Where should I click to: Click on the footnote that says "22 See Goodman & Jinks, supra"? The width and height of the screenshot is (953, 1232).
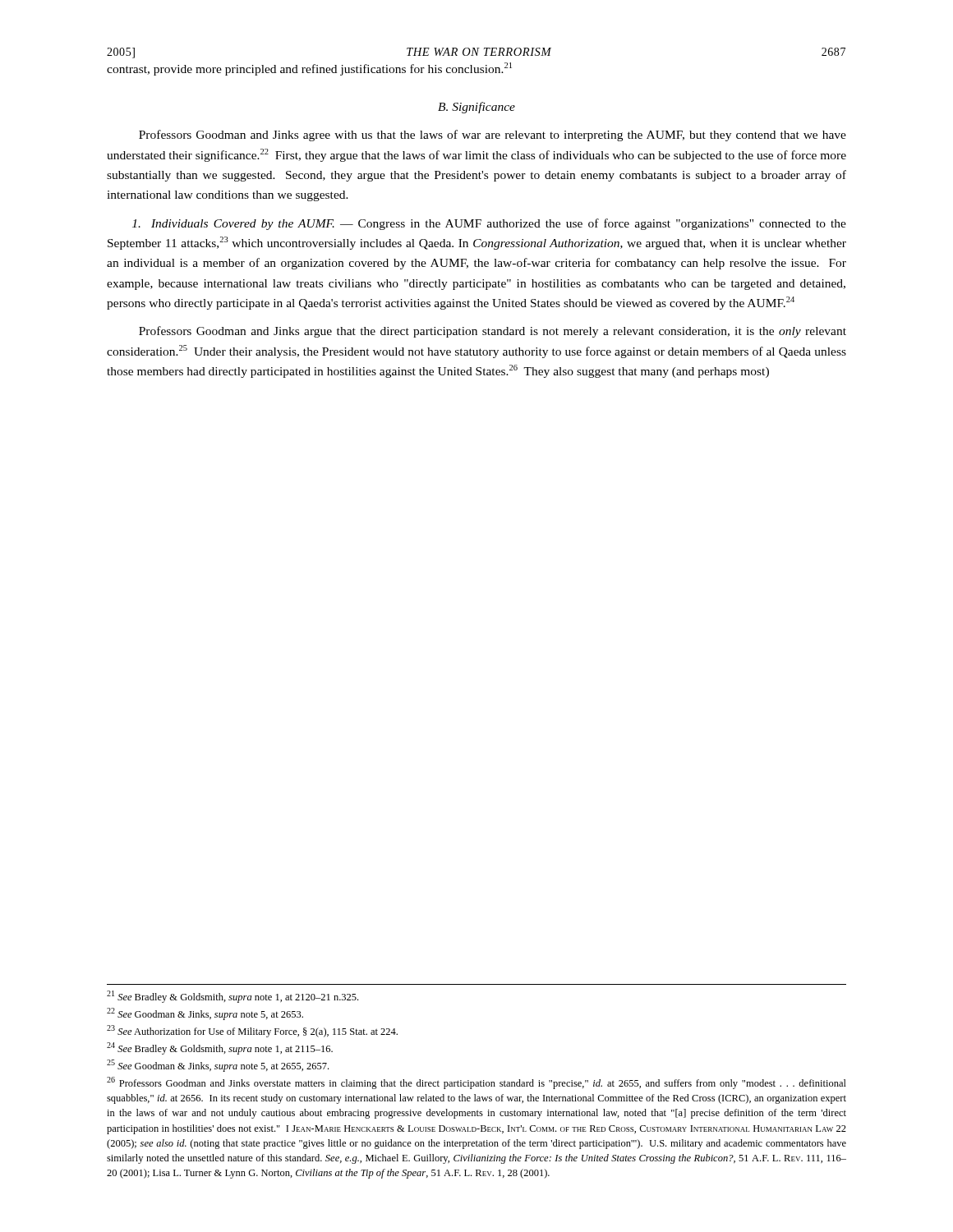pos(205,1013)
